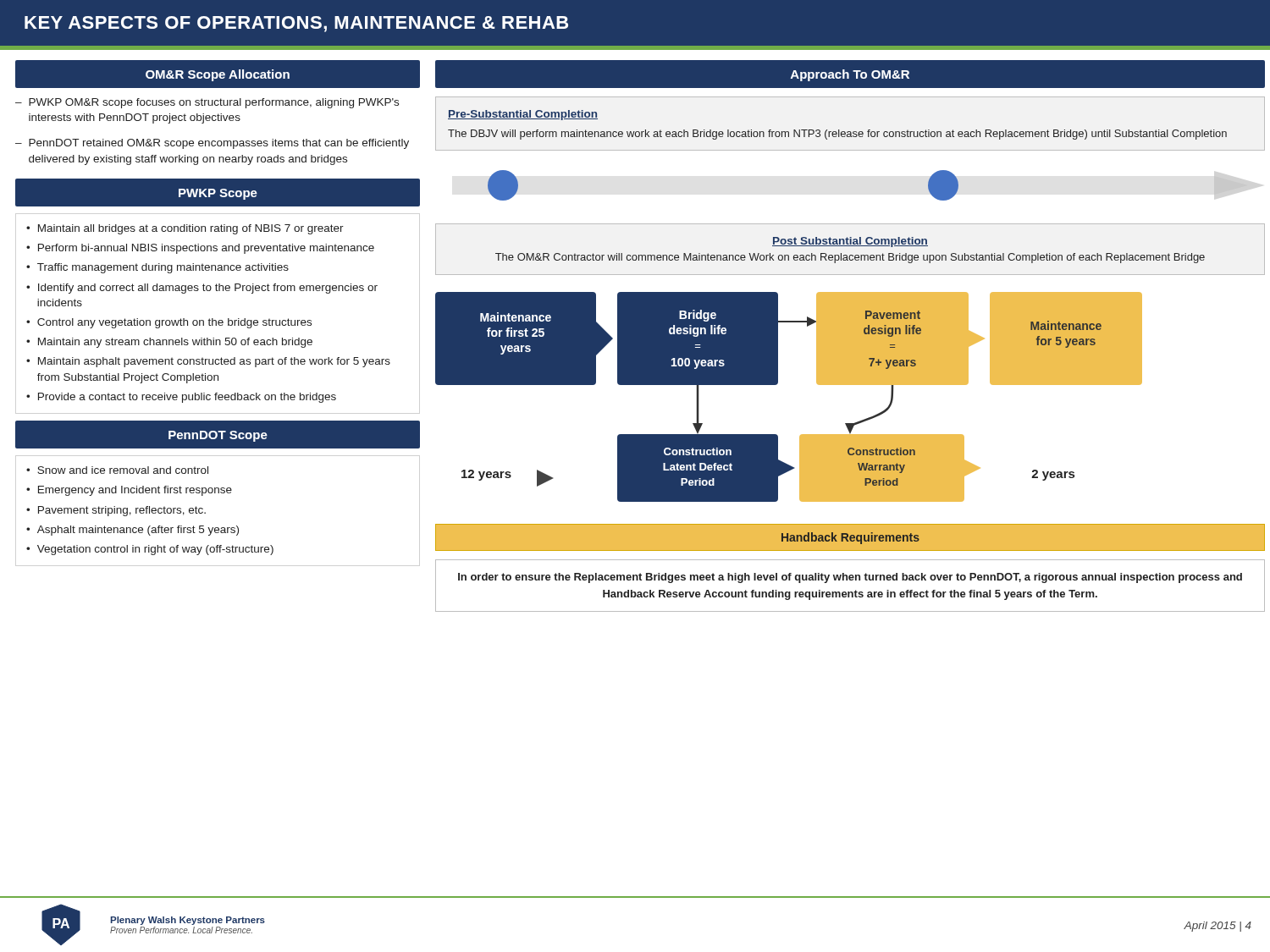Point to the region starting "OM&R Scope Allocation"
The width and height of the screenshot is (1270, 952).
pyautogui.click(x=218, y=74)
